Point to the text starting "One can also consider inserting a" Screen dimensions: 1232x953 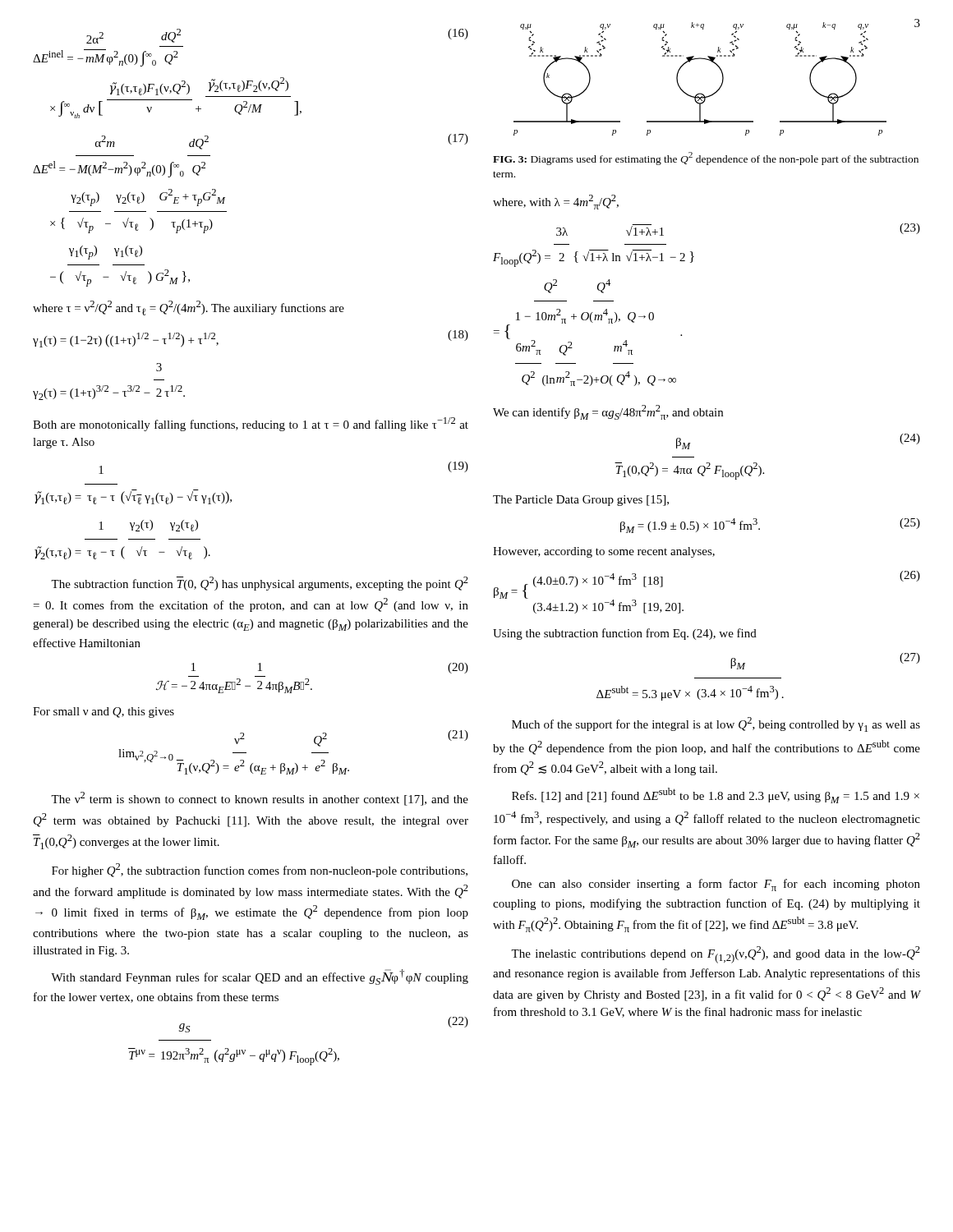(707, 906)
